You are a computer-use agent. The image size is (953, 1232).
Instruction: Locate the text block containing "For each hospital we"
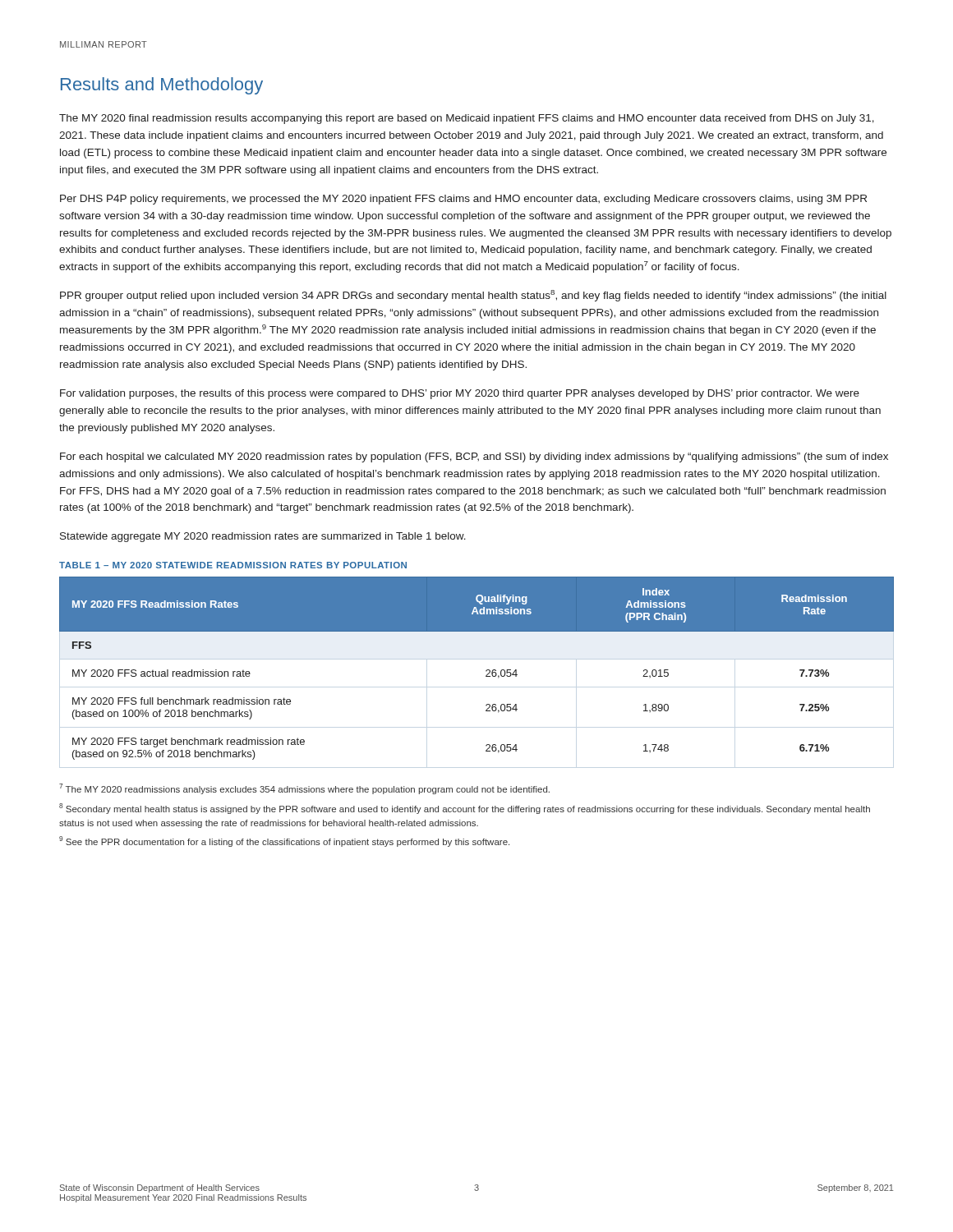tap(474, 482)
